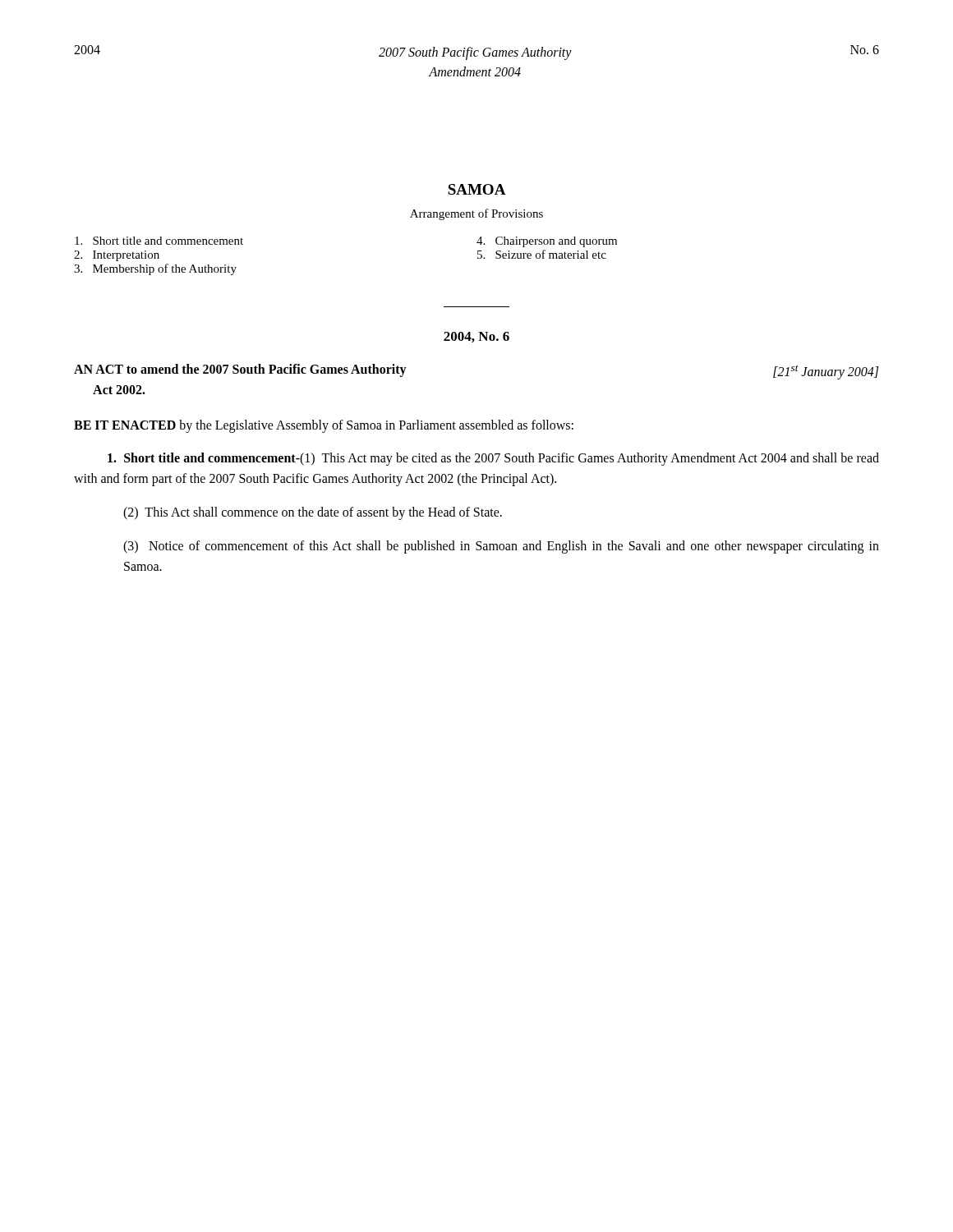Click on the region starting "Arrangement of Provisions"

(x=476, y=214)
